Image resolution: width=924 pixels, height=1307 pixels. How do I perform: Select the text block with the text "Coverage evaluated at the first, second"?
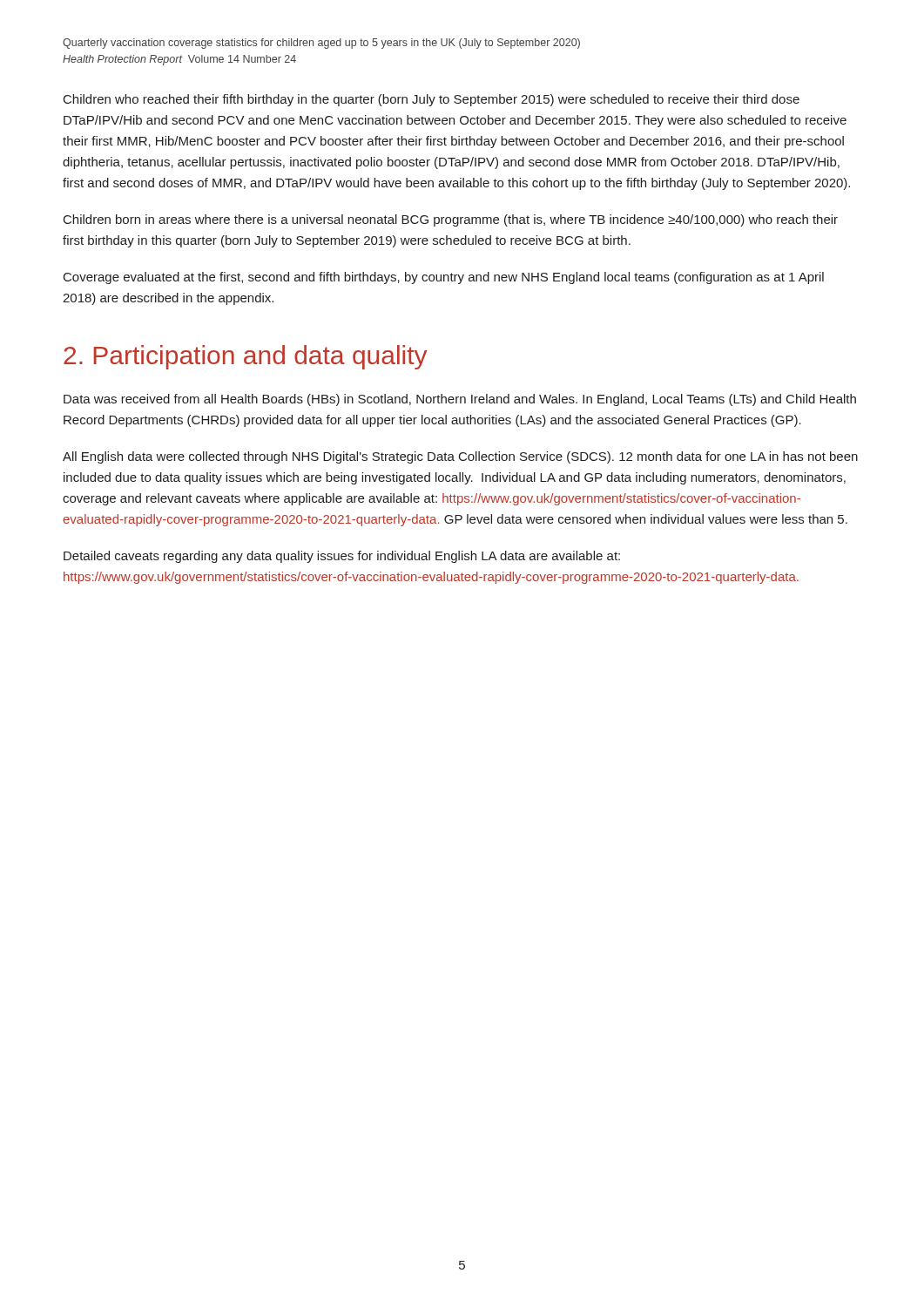coord(444,287)
